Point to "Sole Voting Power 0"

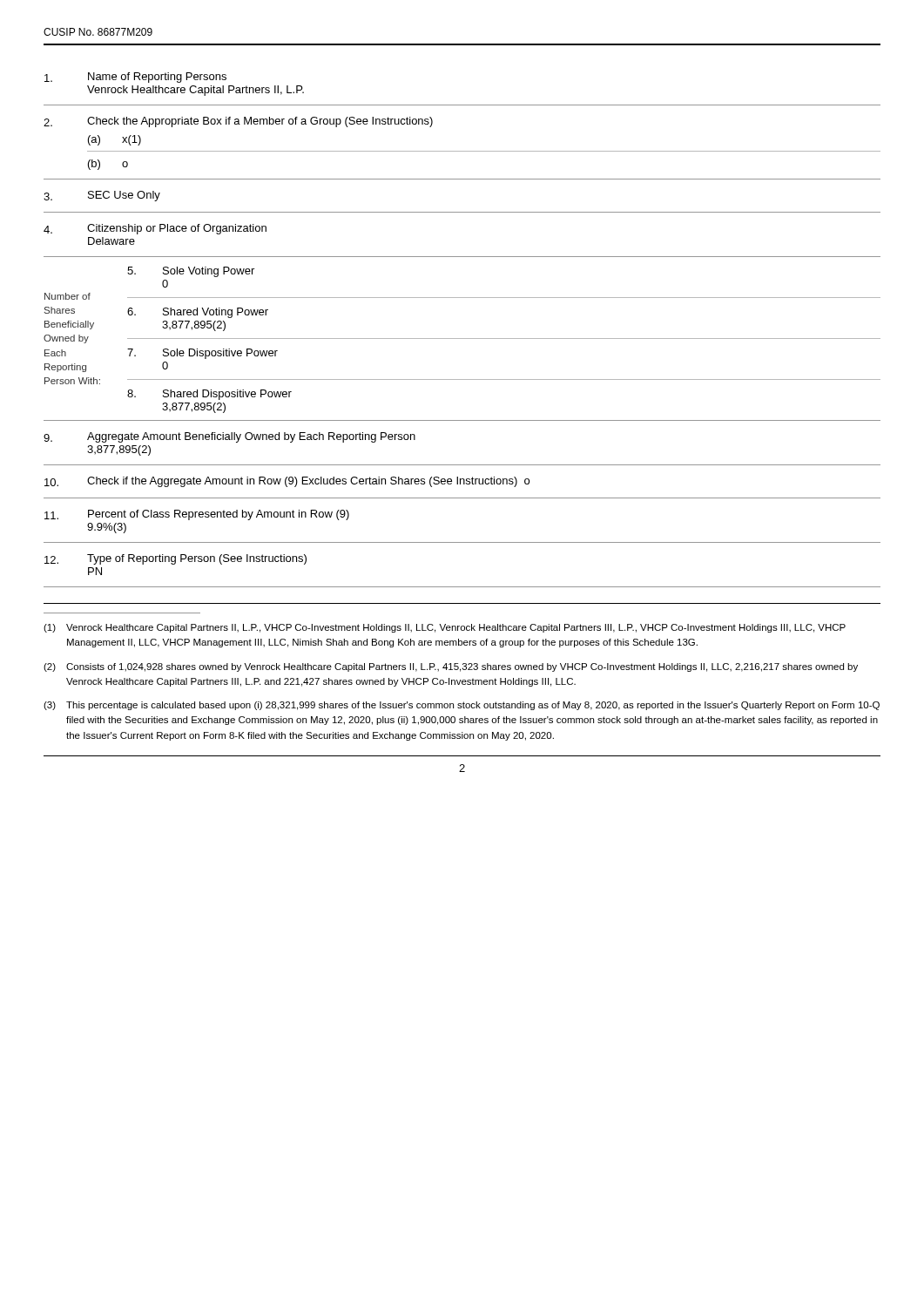point(191,272)
